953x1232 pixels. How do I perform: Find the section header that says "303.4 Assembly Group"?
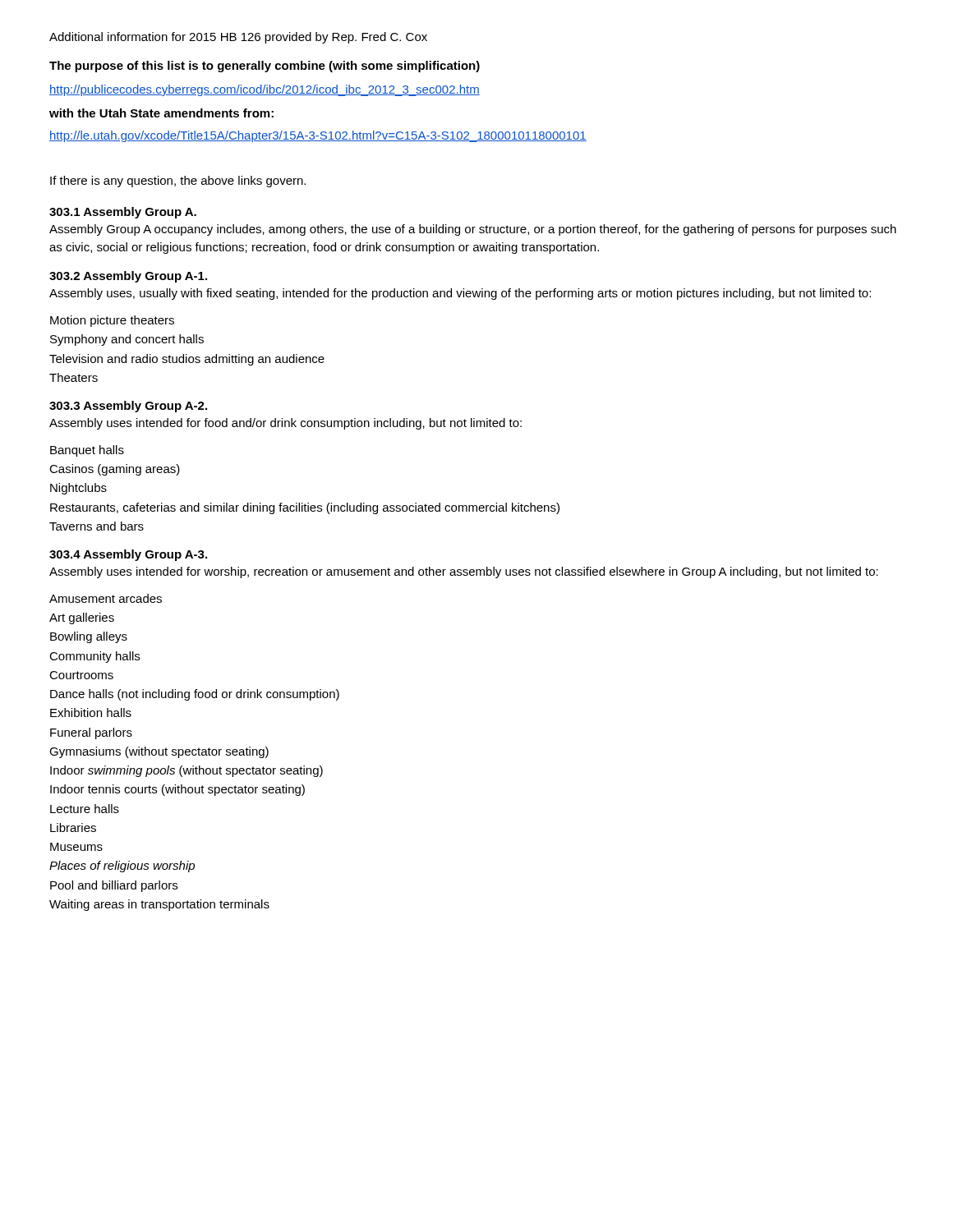click(x=129, y=554)
